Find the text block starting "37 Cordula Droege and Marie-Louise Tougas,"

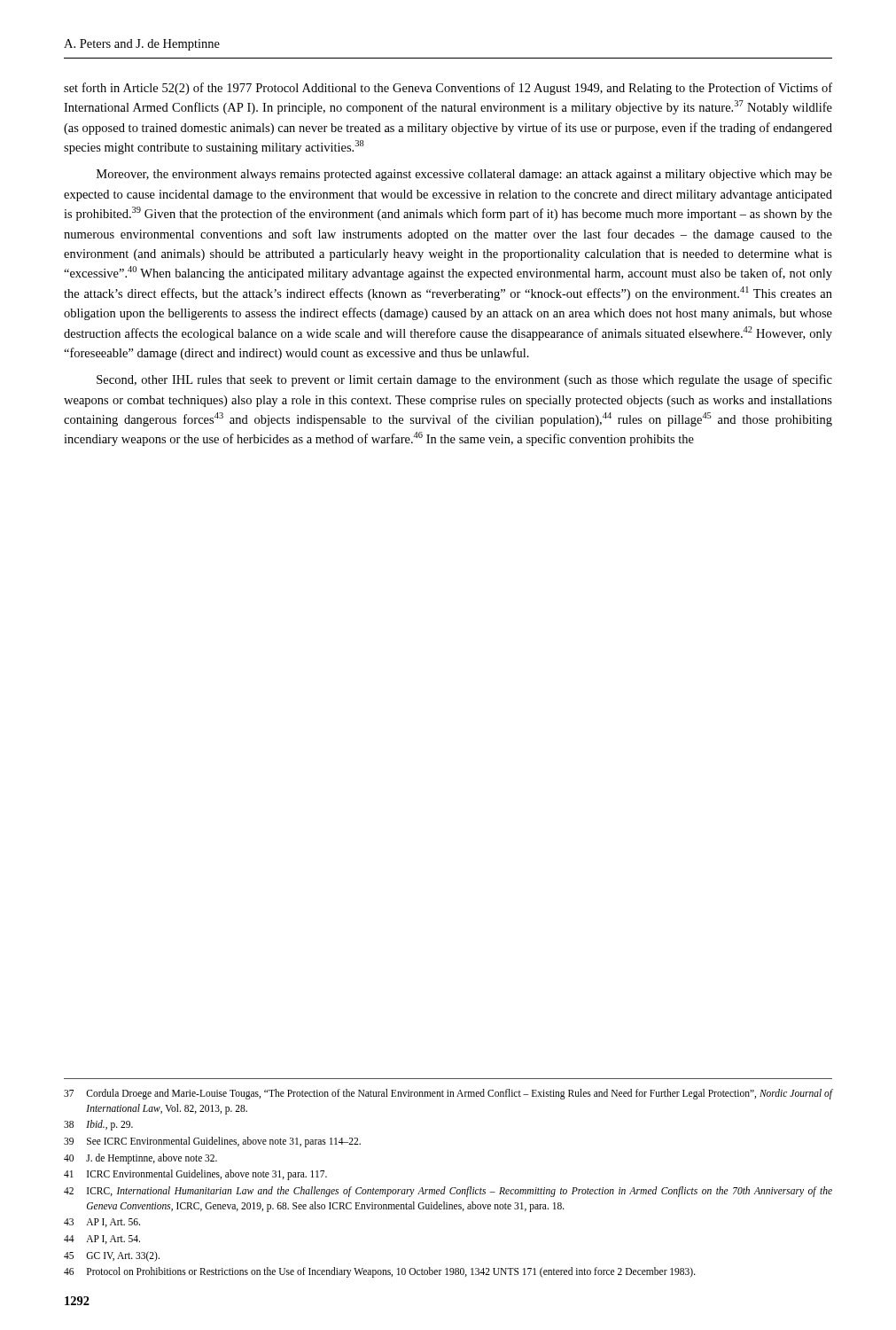click(x=448, y=1101)
